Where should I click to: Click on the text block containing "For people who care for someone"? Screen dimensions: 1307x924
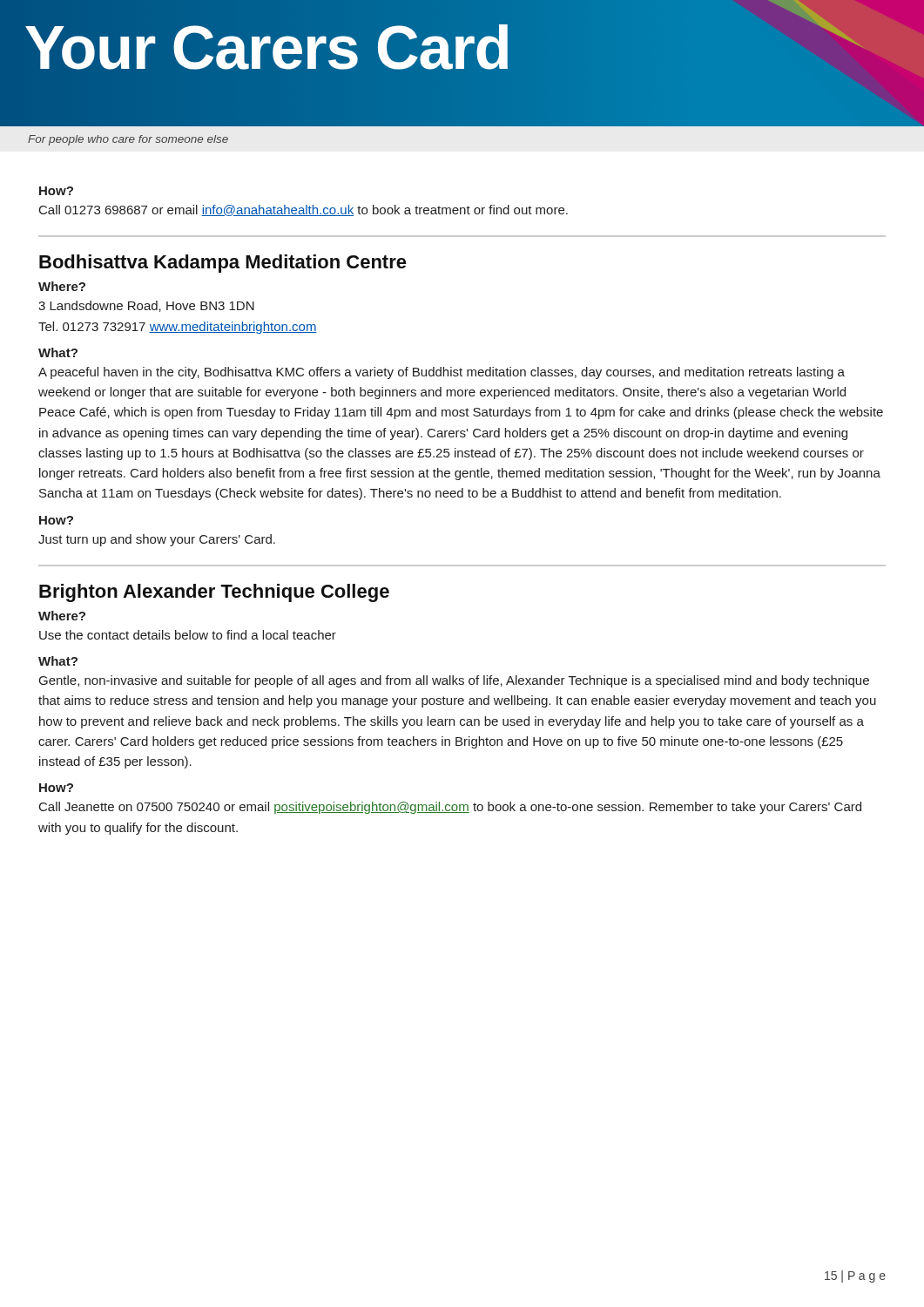point(128,139)
